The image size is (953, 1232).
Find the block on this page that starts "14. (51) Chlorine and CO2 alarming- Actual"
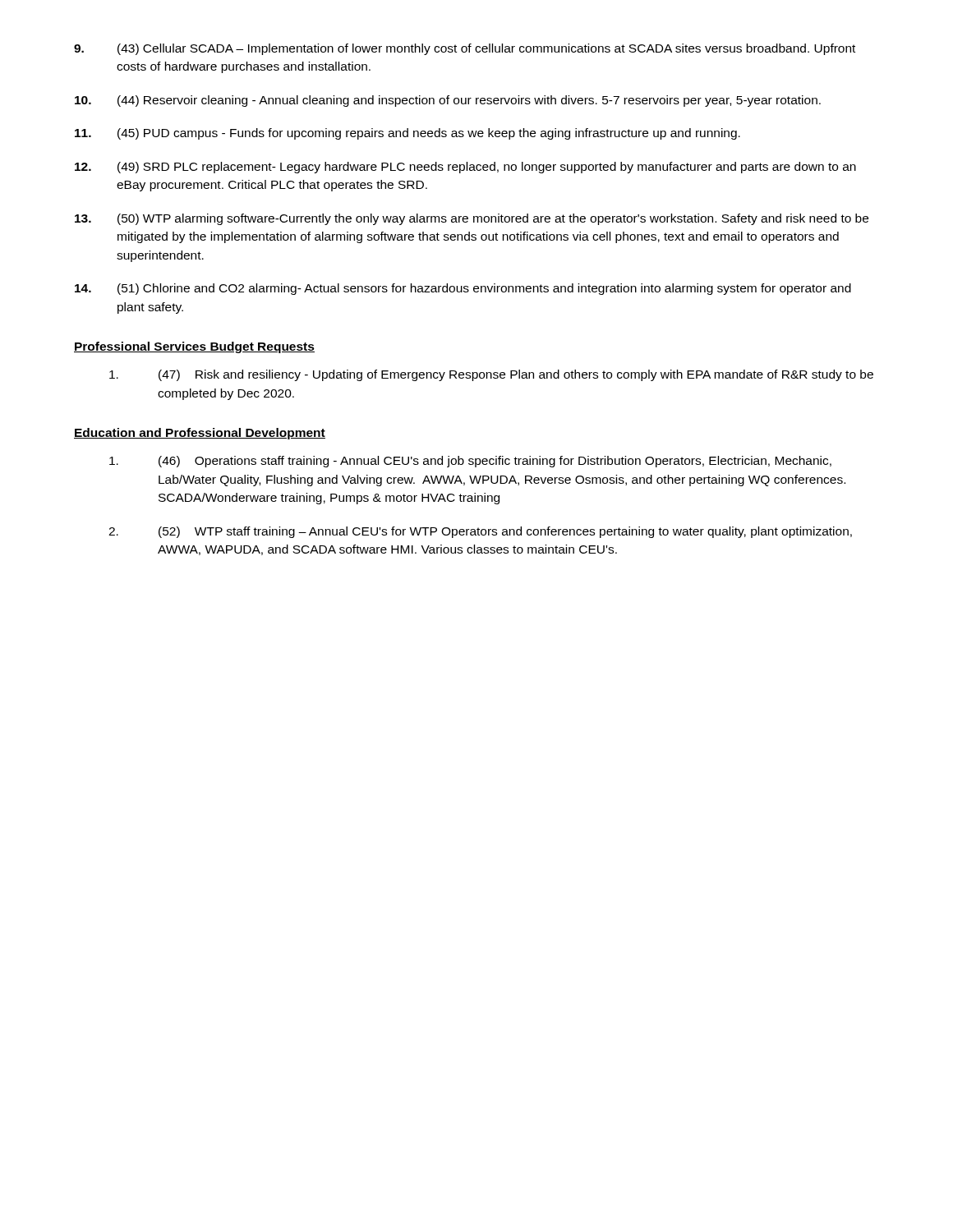coord(476,298)
